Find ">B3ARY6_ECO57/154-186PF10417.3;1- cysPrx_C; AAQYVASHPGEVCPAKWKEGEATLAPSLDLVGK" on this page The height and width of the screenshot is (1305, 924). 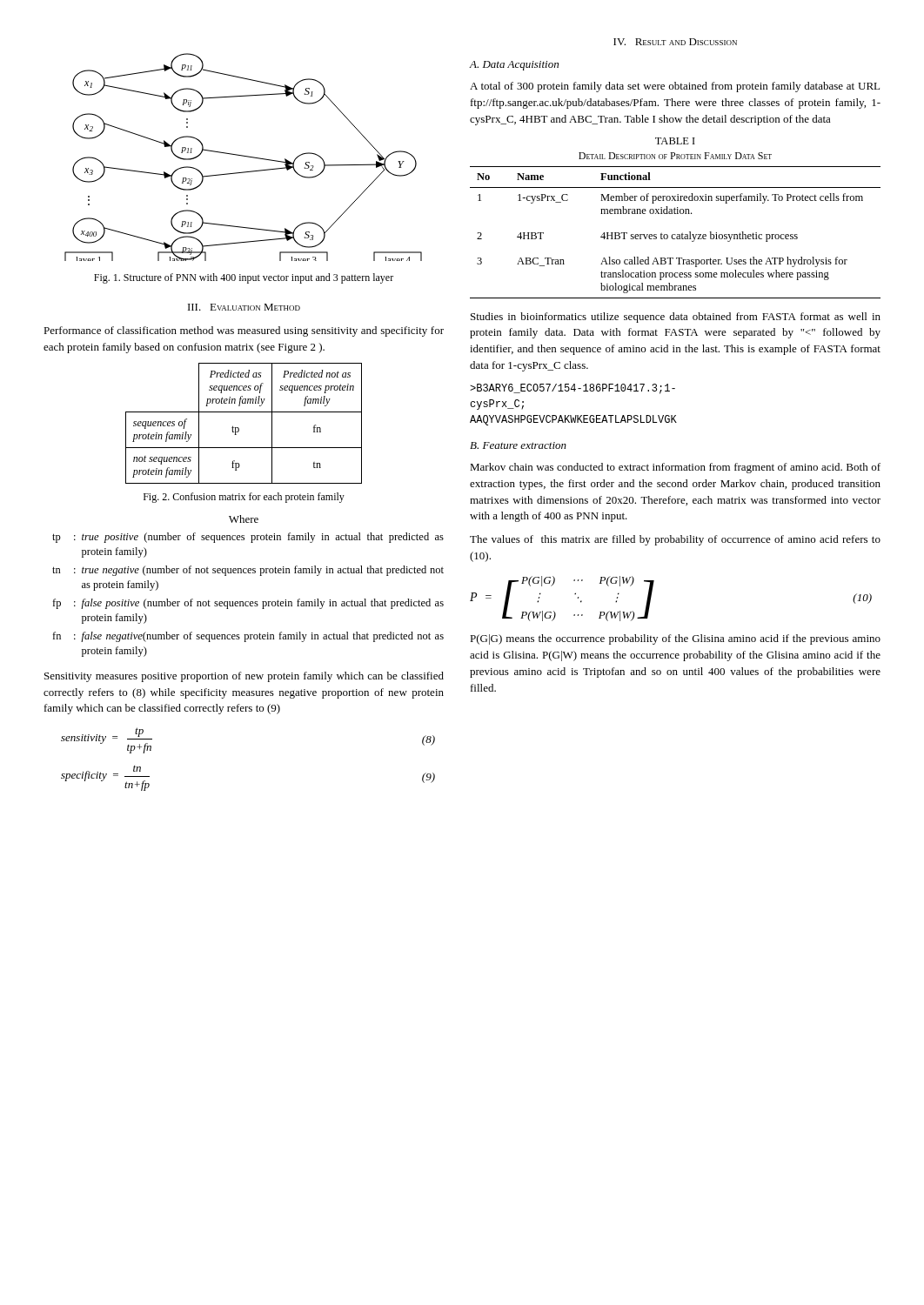tap(573, 404)
